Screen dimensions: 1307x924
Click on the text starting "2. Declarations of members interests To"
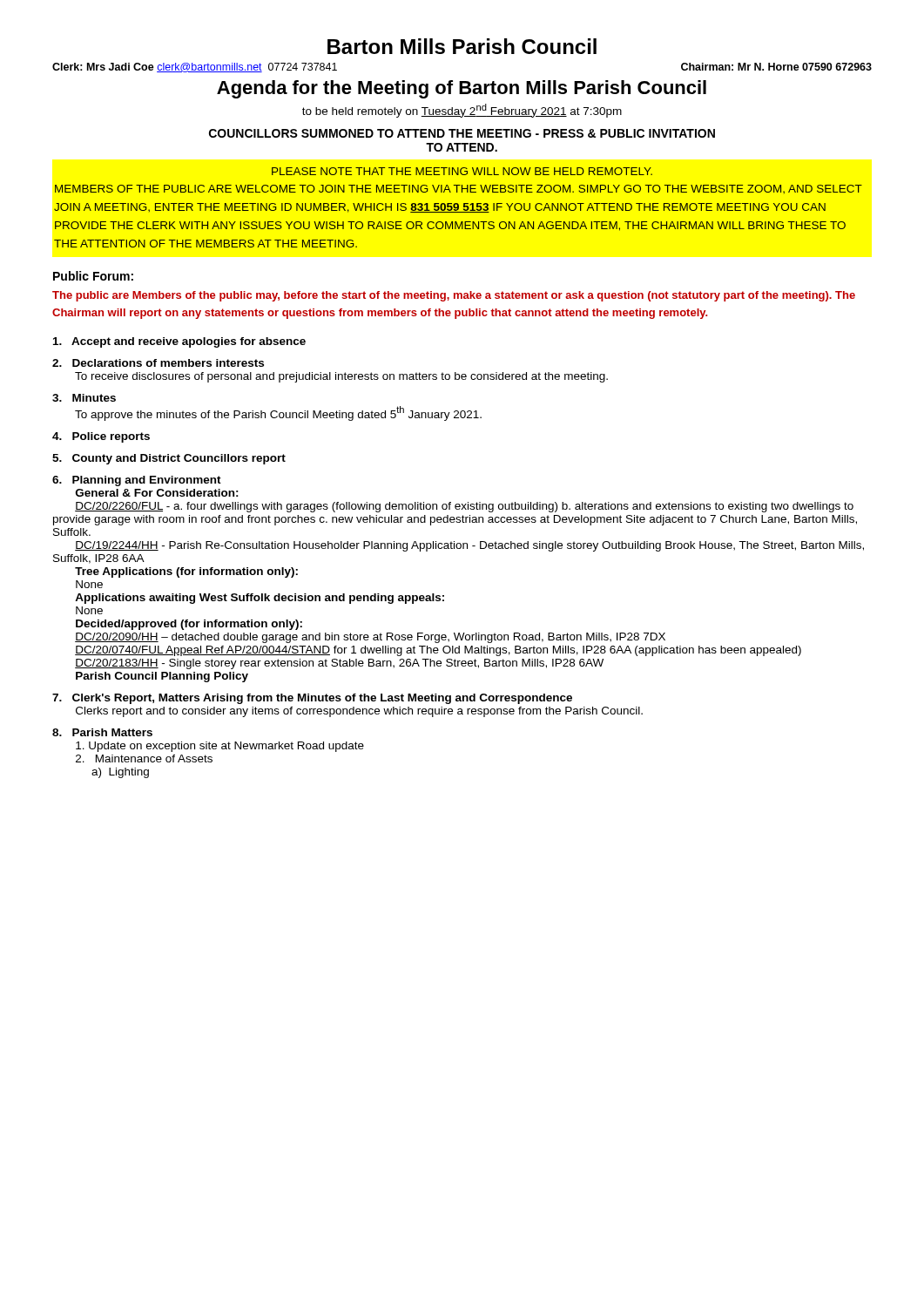coord(331,369)
